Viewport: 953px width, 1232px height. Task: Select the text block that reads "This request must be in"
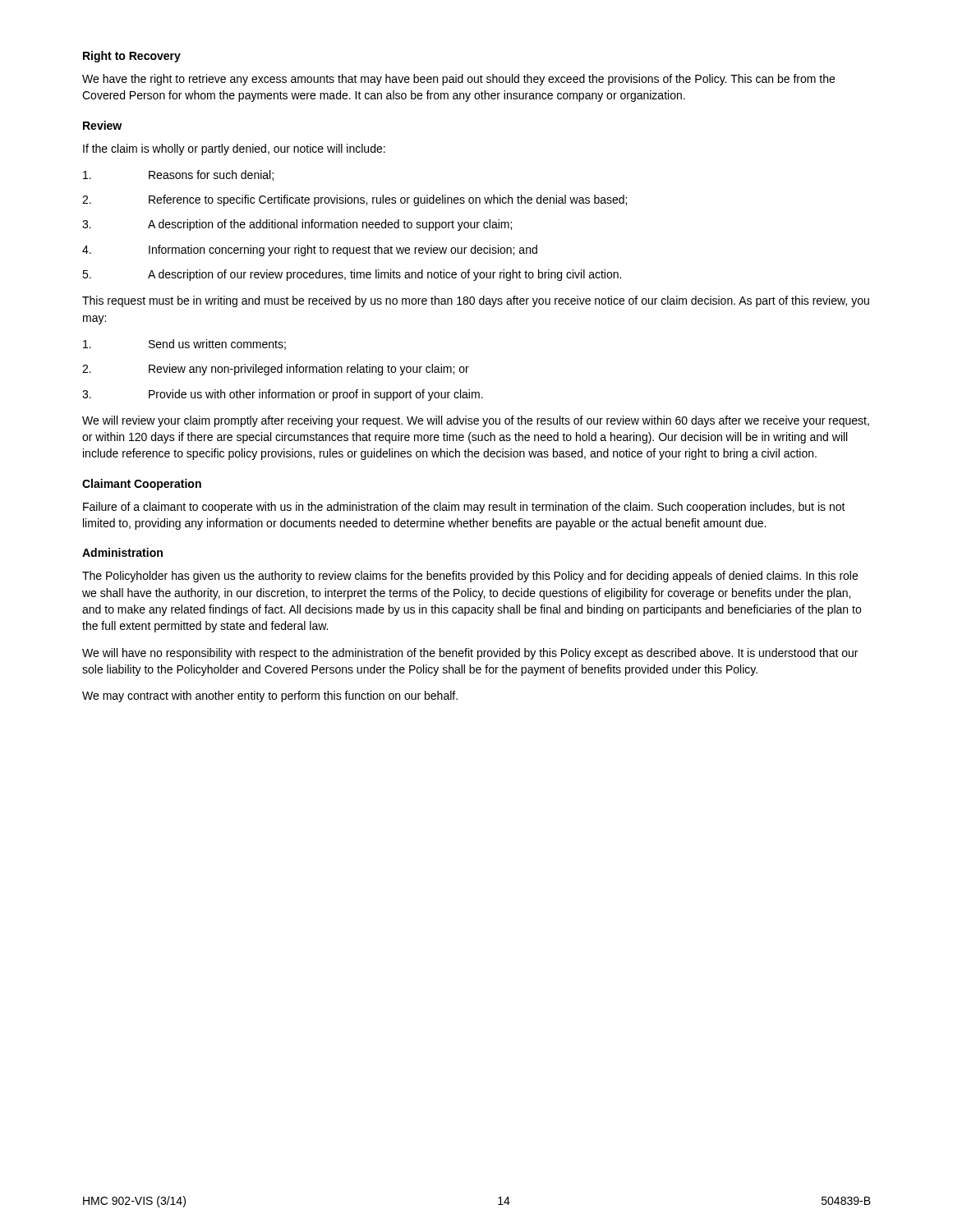coord(476,309)
